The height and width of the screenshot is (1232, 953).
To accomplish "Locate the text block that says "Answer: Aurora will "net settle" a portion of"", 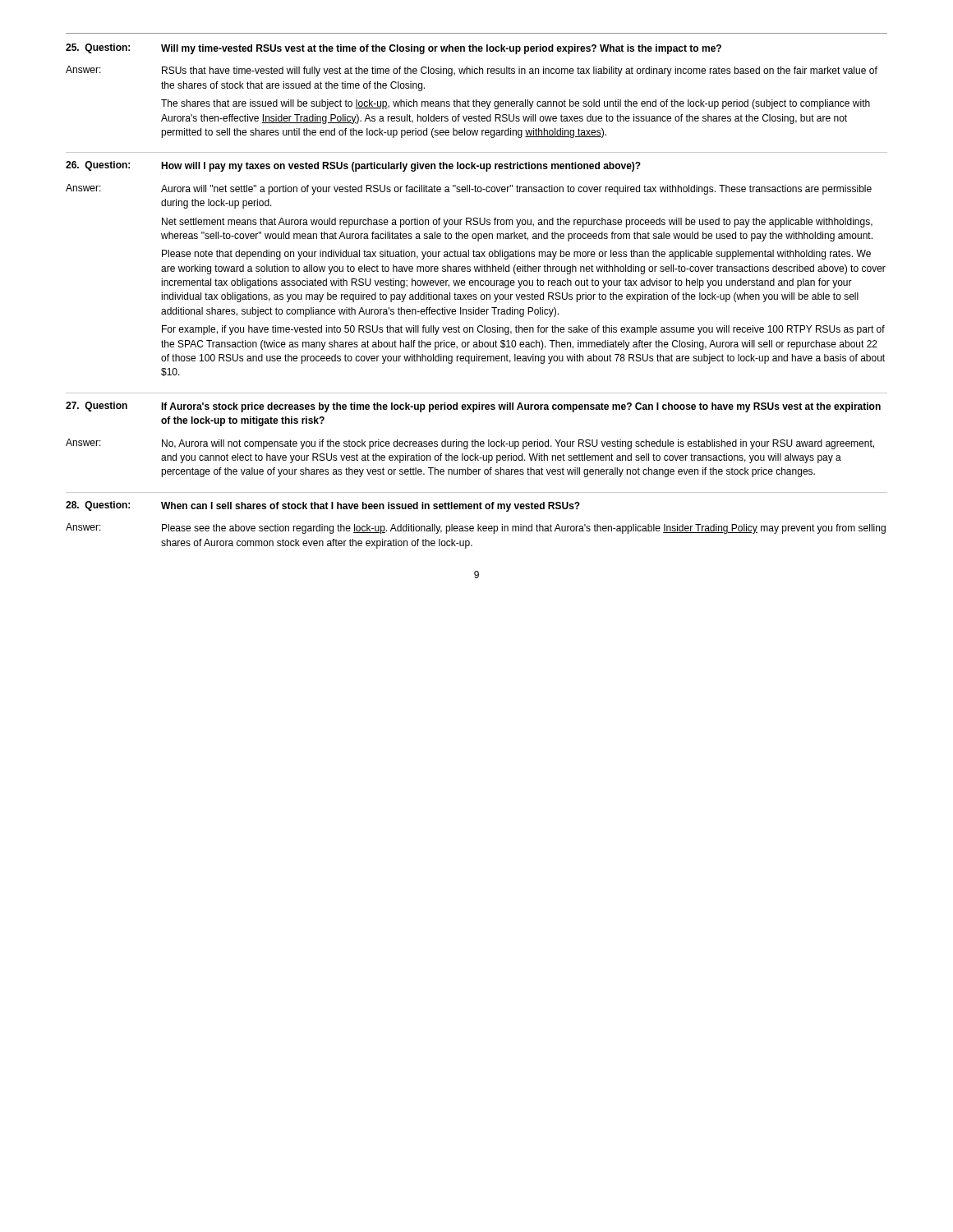I will (476, 283).
